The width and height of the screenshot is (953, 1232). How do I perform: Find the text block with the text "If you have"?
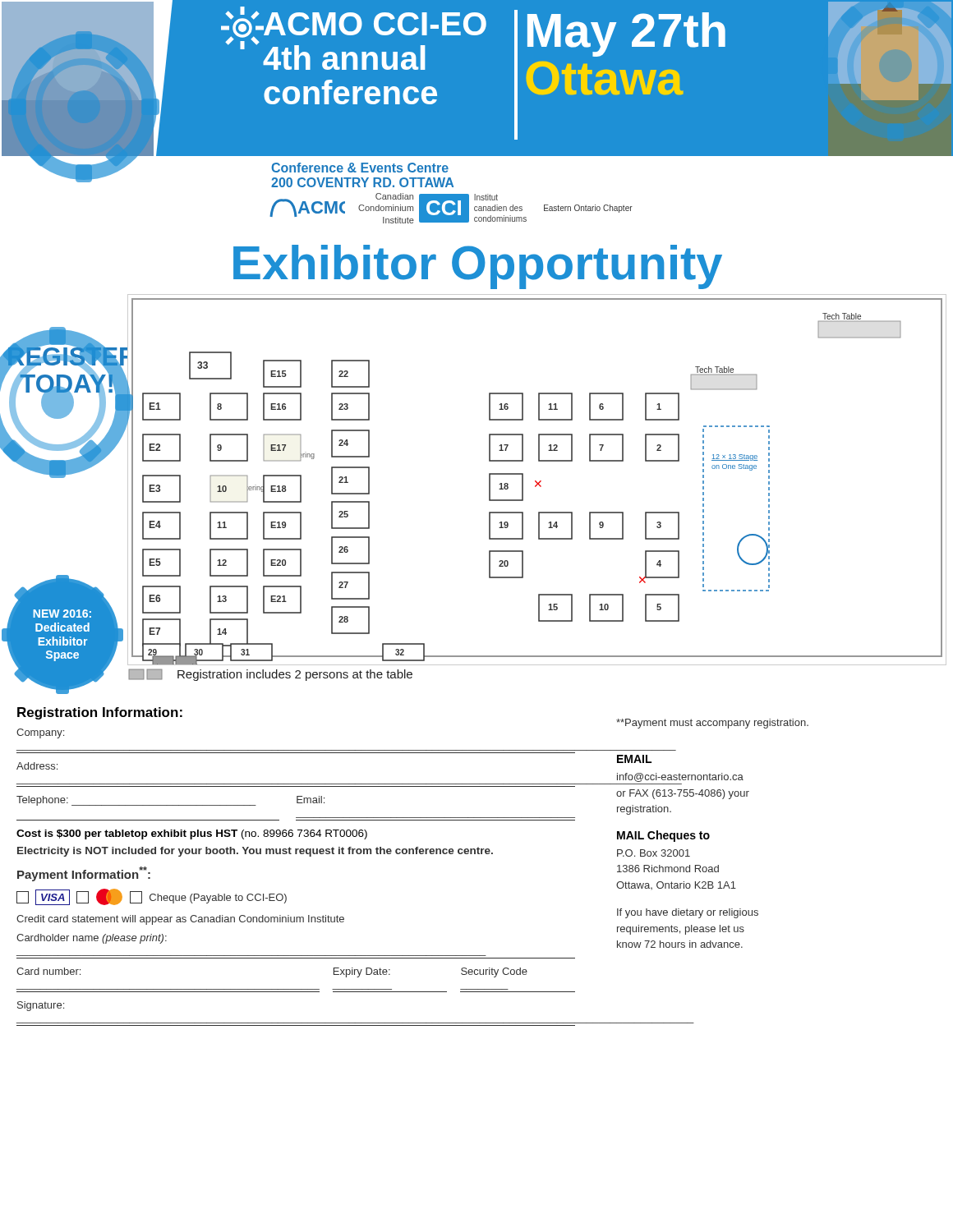(x=687, y=928)
